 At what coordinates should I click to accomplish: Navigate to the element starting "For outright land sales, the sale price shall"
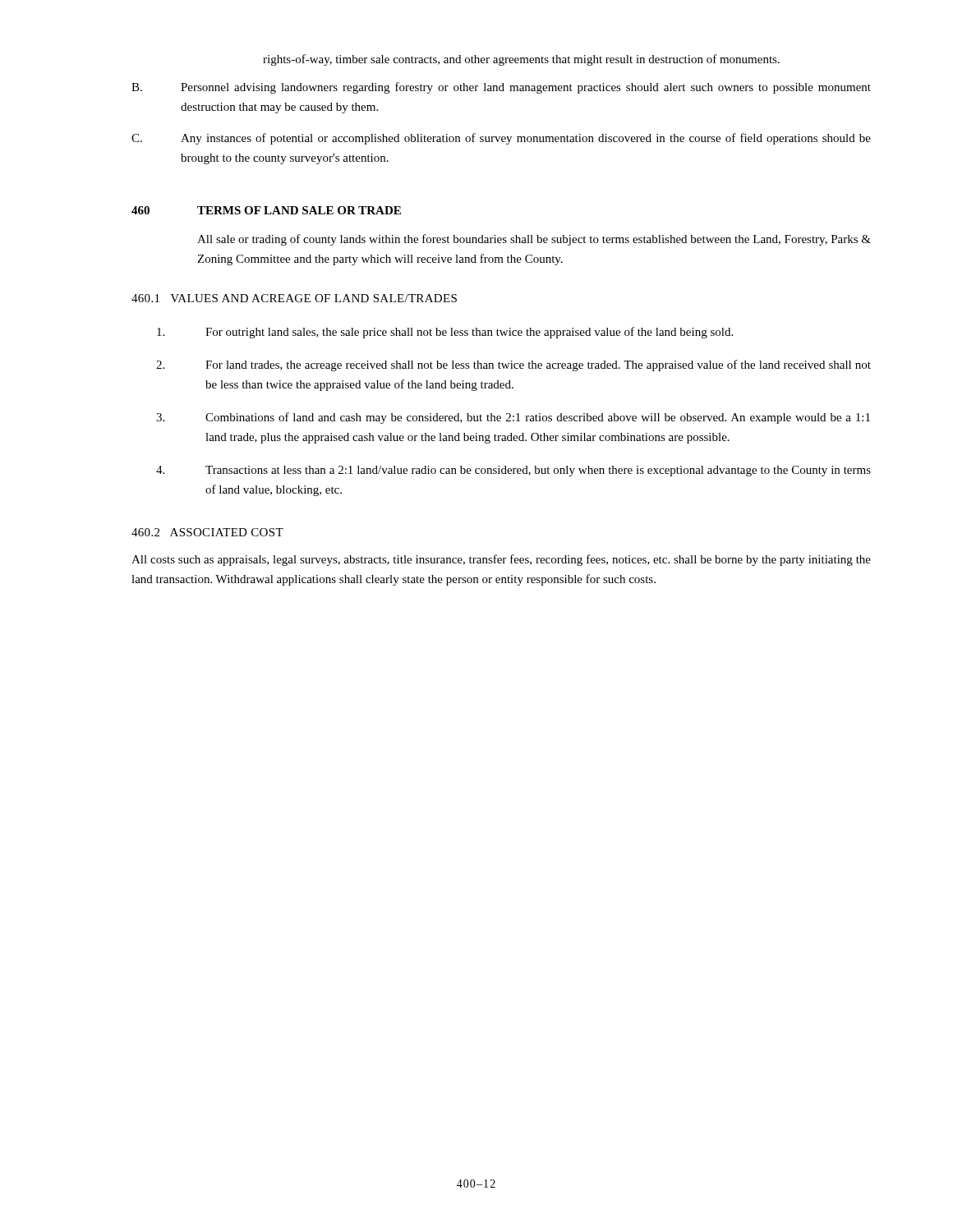pyautogui.click(x=513, y=332)
